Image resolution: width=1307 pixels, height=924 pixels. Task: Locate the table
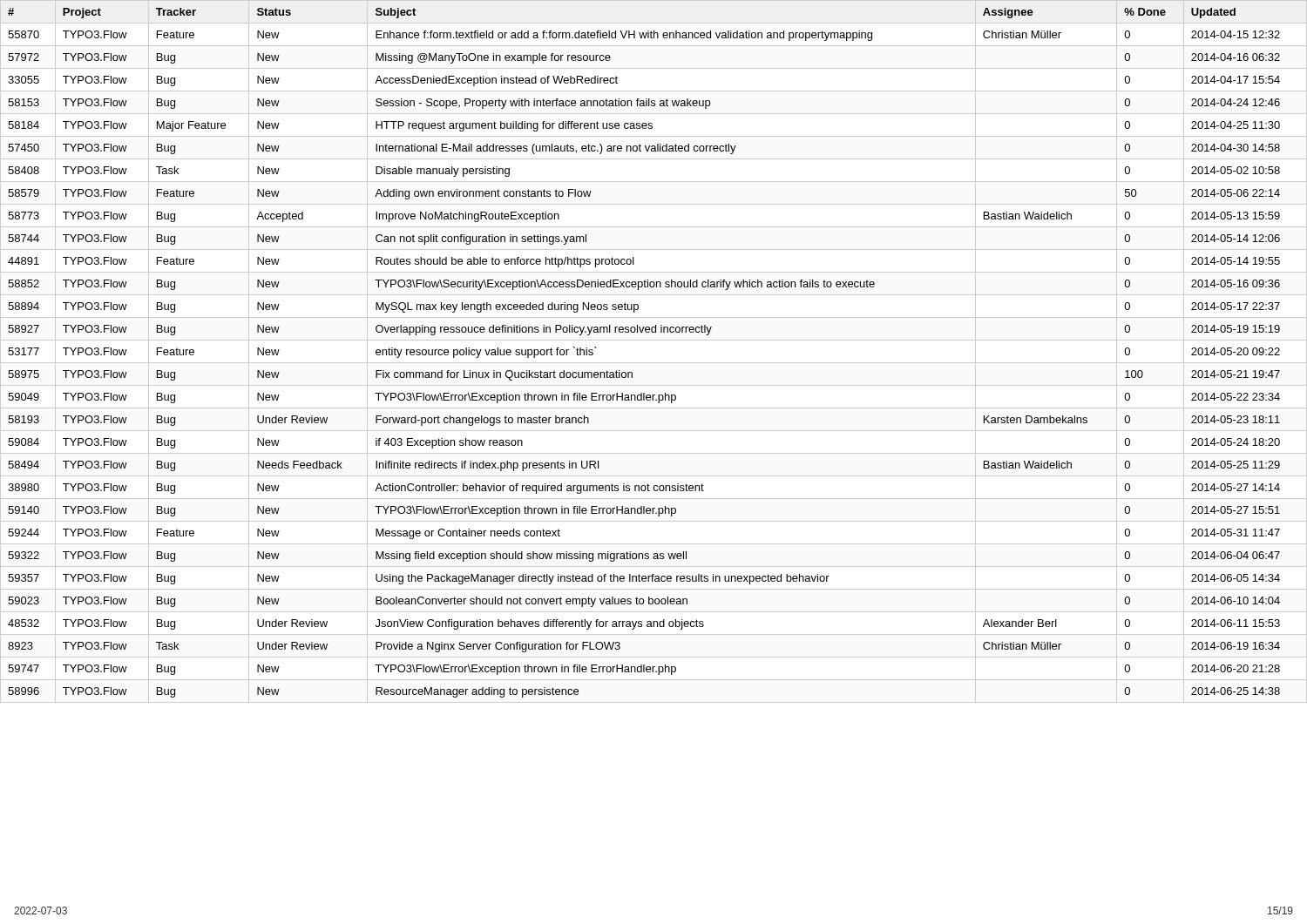coord(654,351)
